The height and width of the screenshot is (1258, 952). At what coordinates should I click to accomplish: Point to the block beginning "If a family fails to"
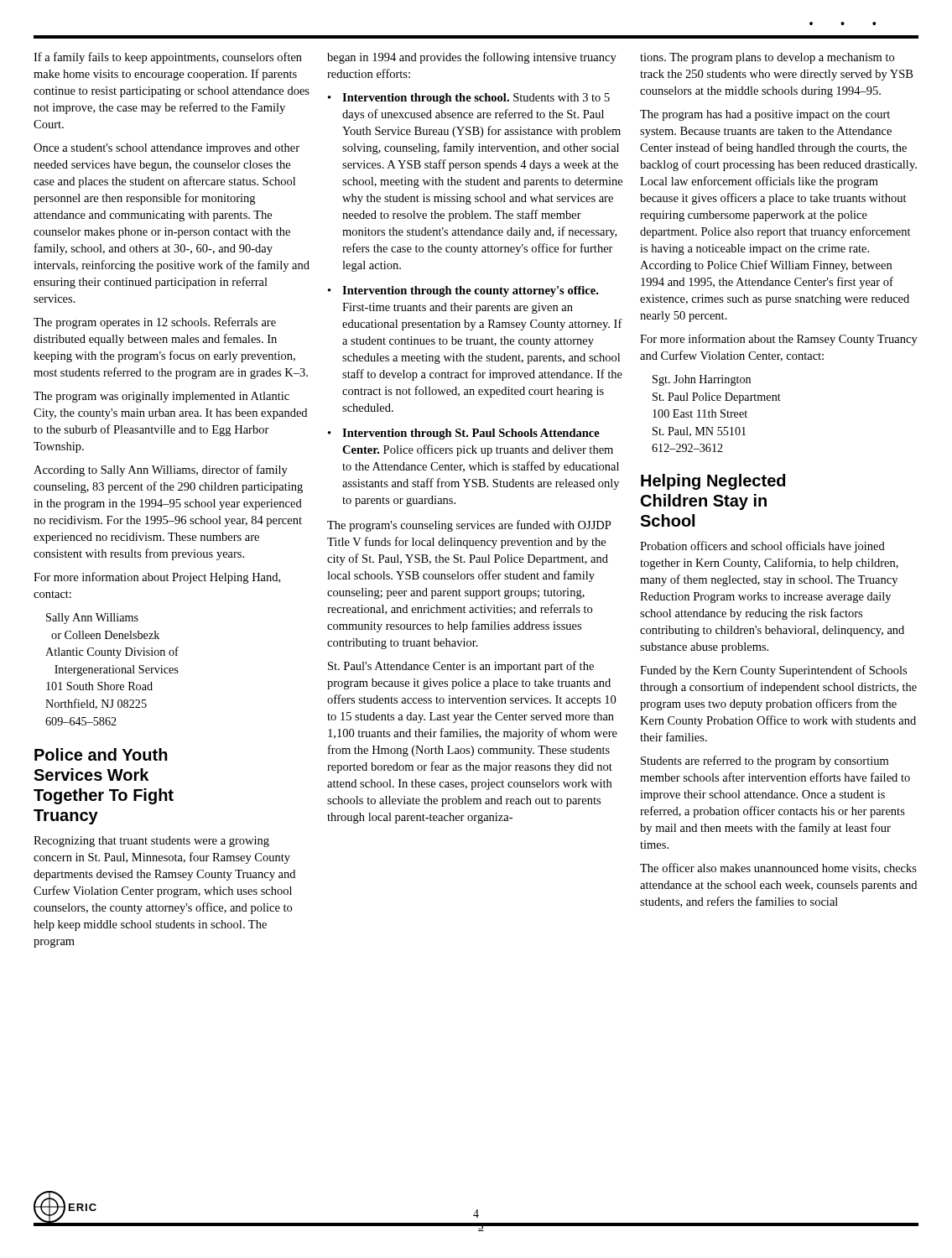pyautogui.click(x=172, y=325)
